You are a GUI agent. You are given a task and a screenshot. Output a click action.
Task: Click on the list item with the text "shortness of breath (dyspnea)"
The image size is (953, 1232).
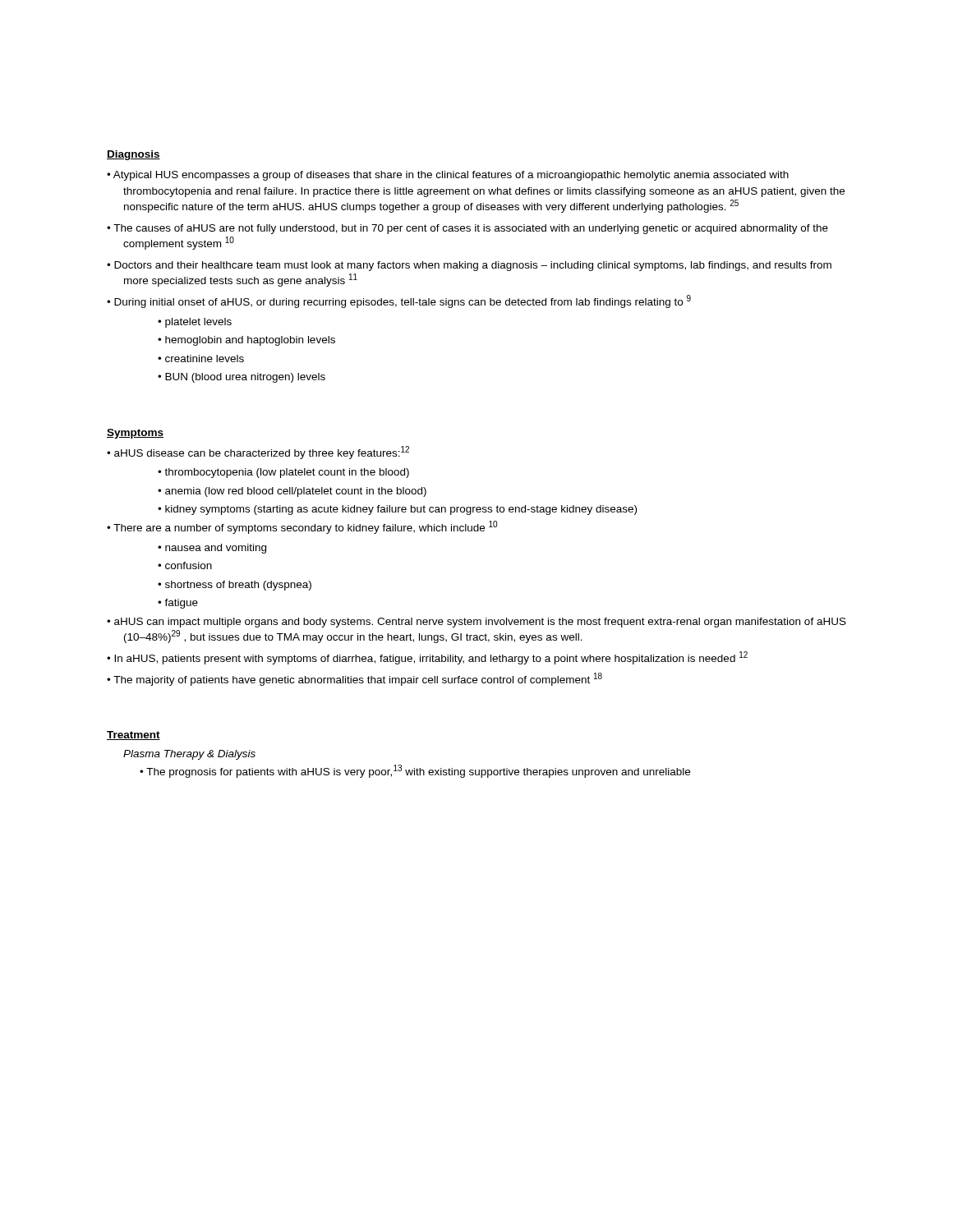click(238, 584)
